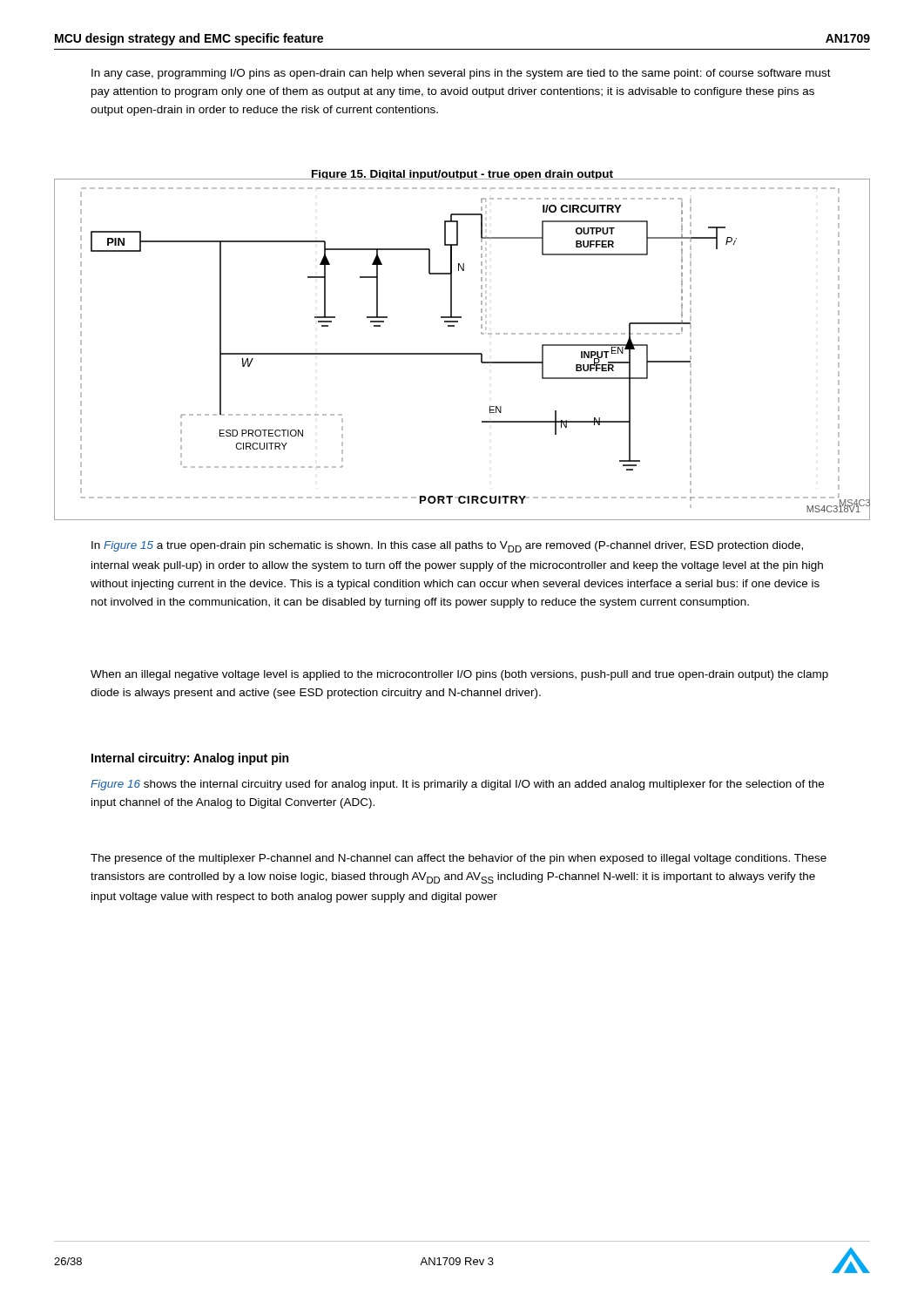Viewport: 924px width, 1307px height.
Task: Select the text block with the text "When an illegal negative"
Action: coord(459,683)
